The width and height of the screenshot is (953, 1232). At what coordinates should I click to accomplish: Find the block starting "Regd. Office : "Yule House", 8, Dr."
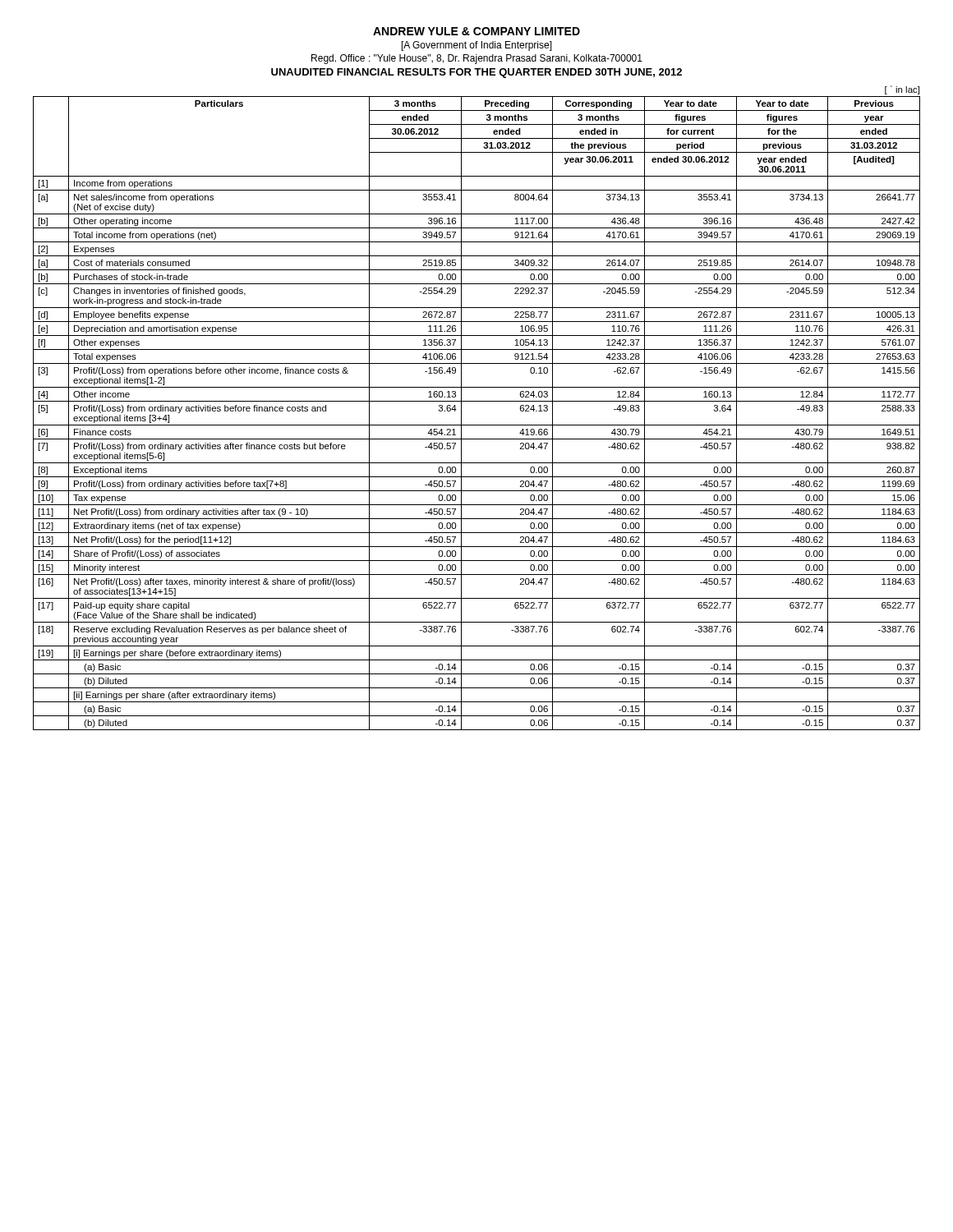tap(476, 58)
